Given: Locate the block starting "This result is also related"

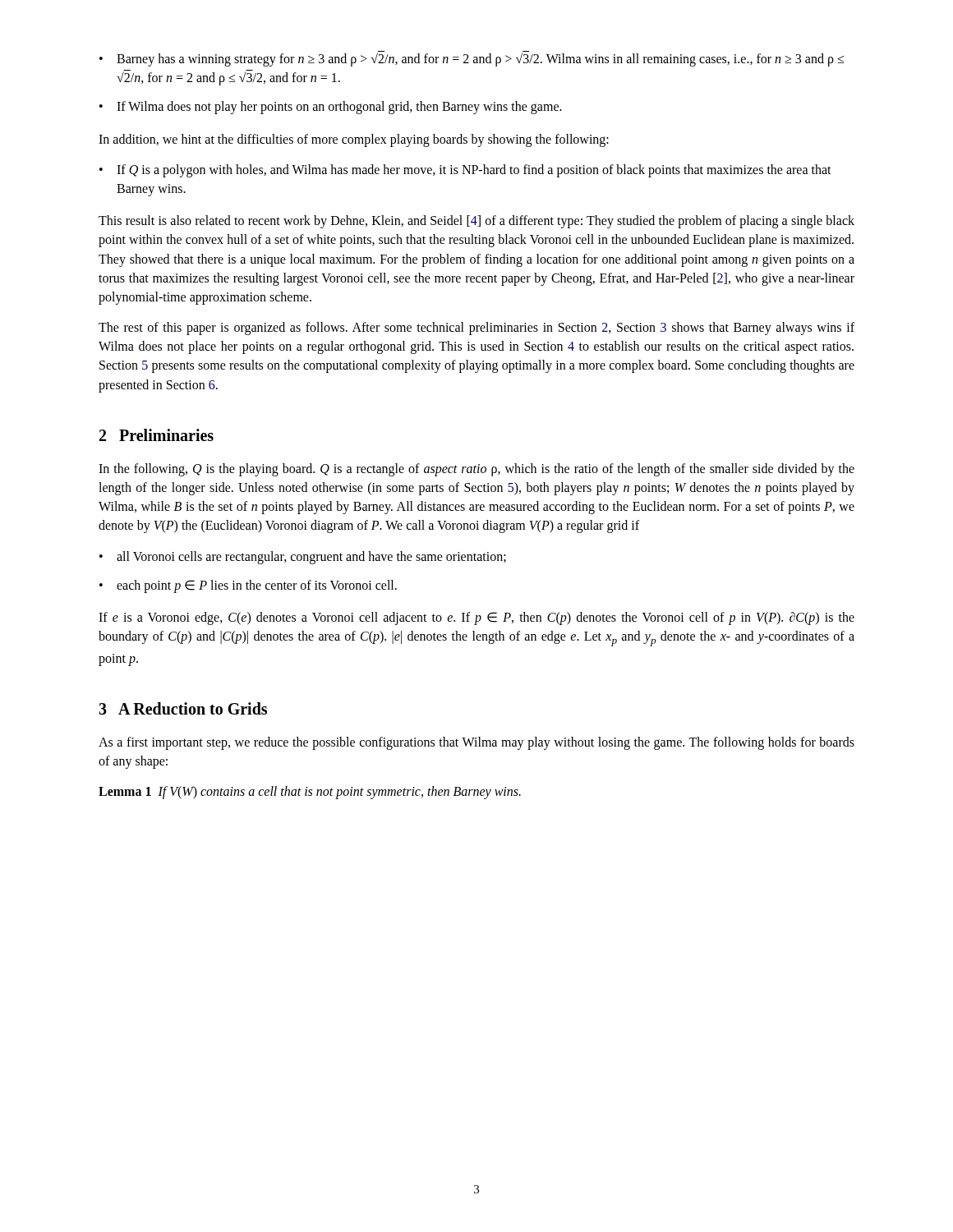Looking at the screenshot, I should [476, 259].
